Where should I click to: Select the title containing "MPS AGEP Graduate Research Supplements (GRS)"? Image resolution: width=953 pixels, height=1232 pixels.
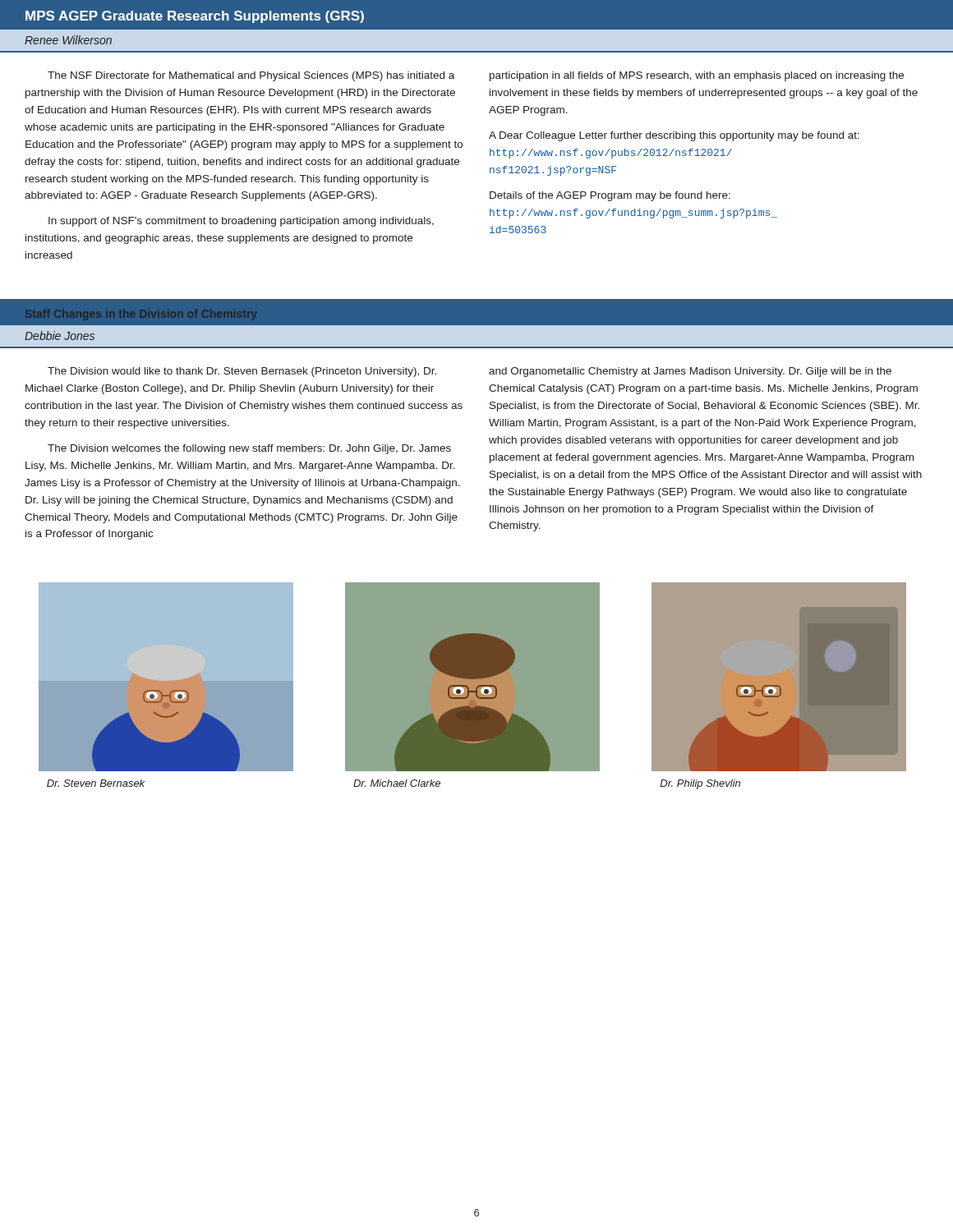pyautogui.click(x=195, y=17)
